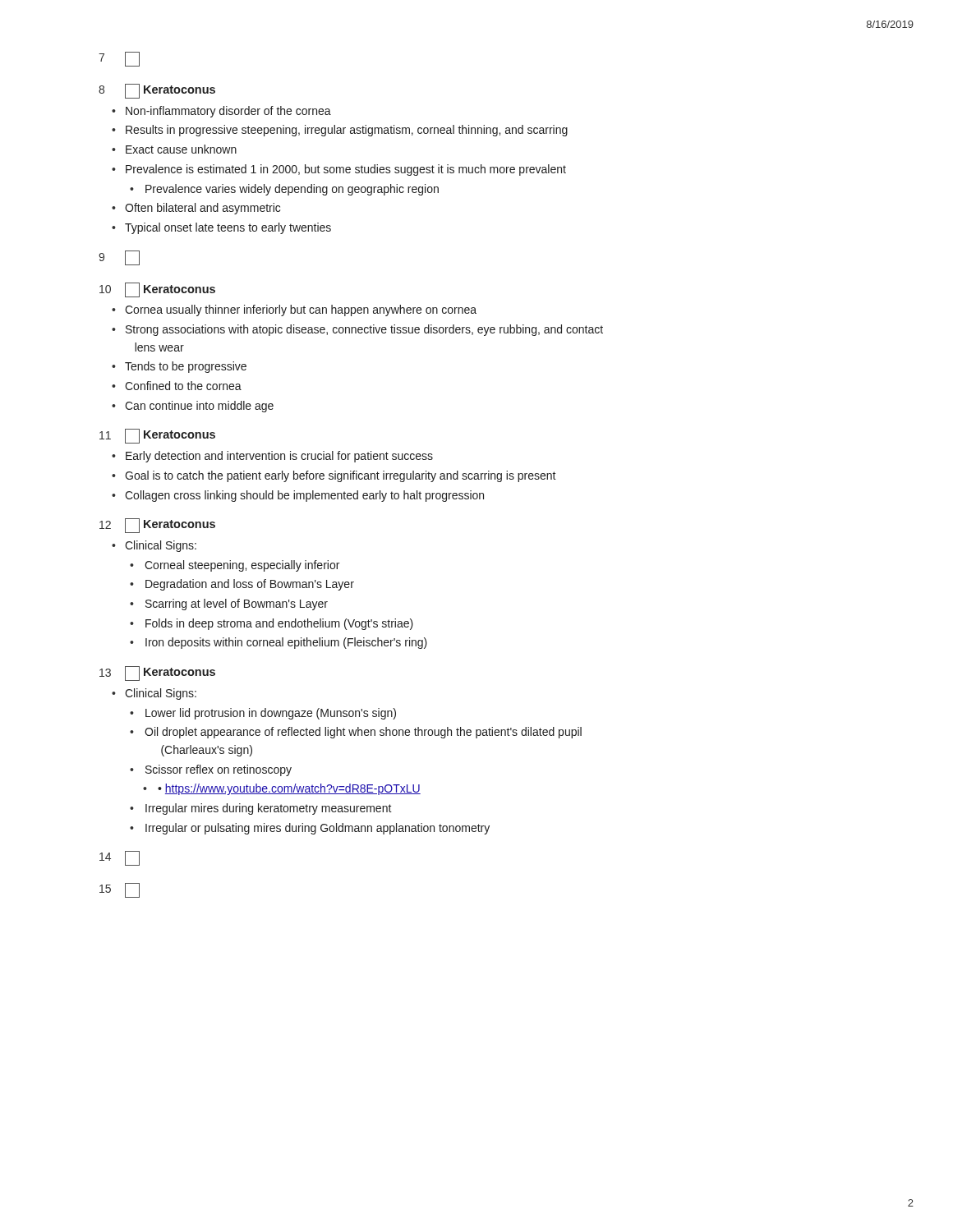Locate the text "Non-inflammatory disorder of the cornea"
The height and width of the screenshot is (1232, 953).
[x=228, y=111]
